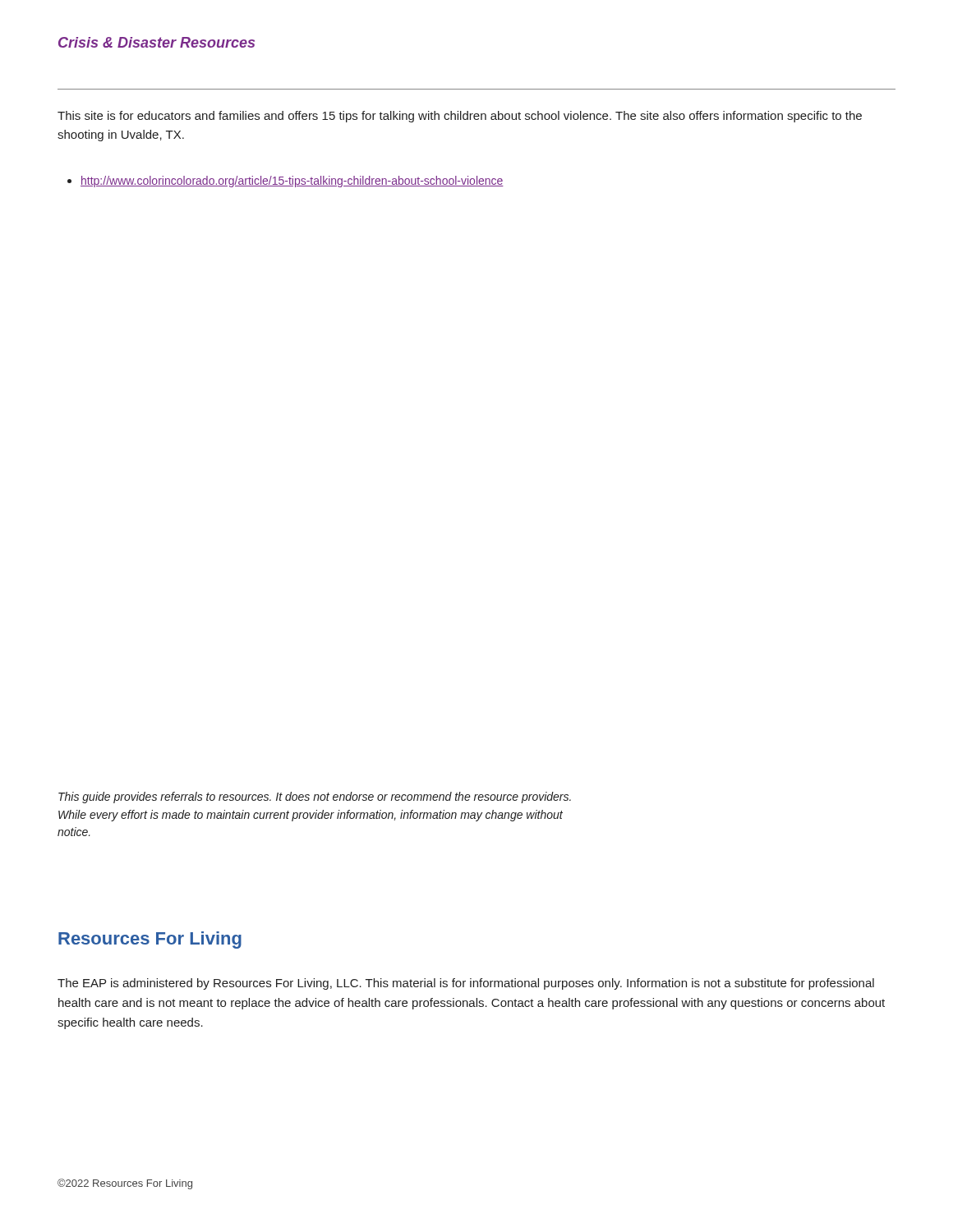Screen dimensions: 1232x953
Task: Click on the text block that reads "The EAP is"
Action: (471, 1002)
